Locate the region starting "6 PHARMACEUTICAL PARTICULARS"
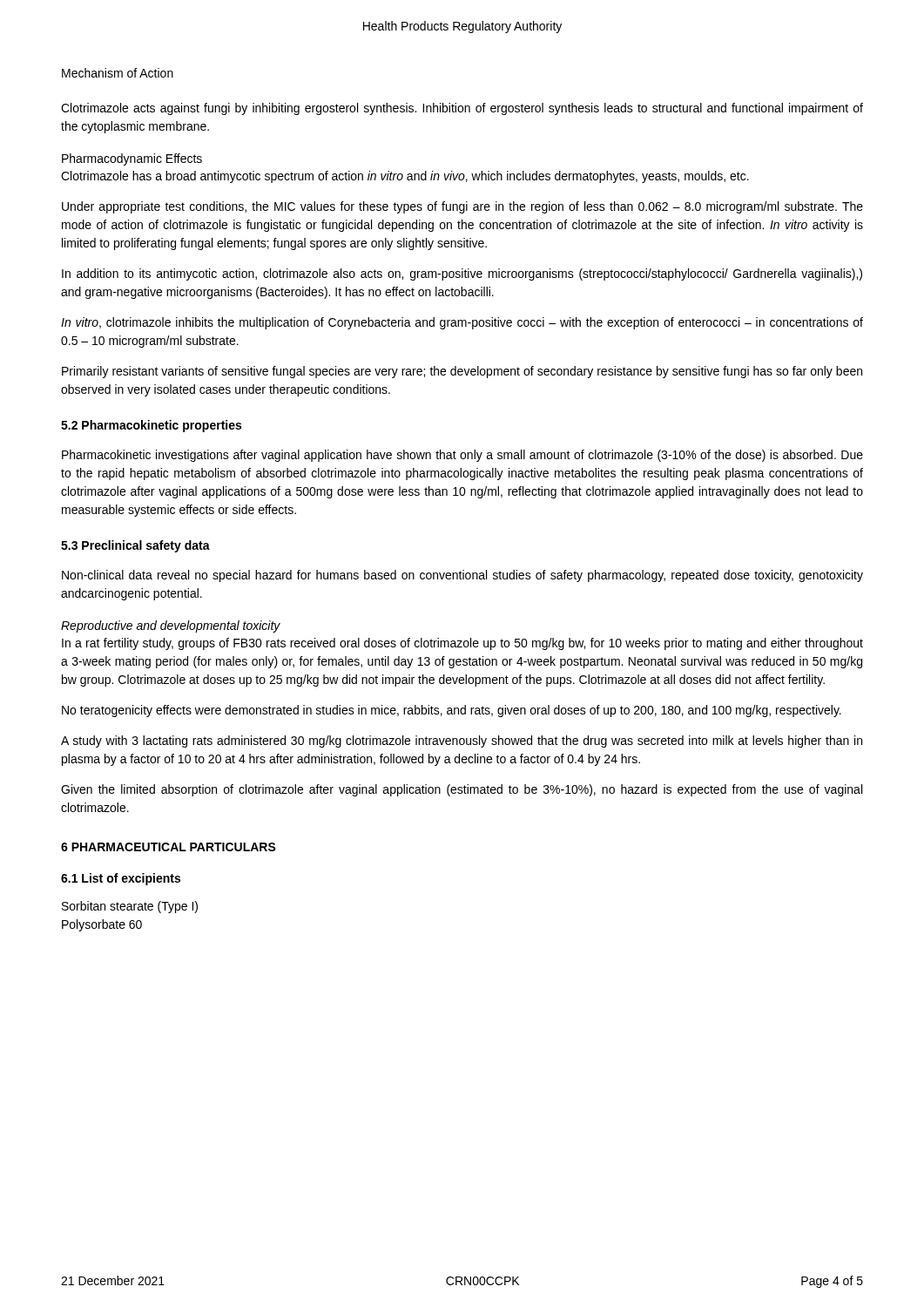The width and height of the screenshot is (924, 1307). point(168,847)
